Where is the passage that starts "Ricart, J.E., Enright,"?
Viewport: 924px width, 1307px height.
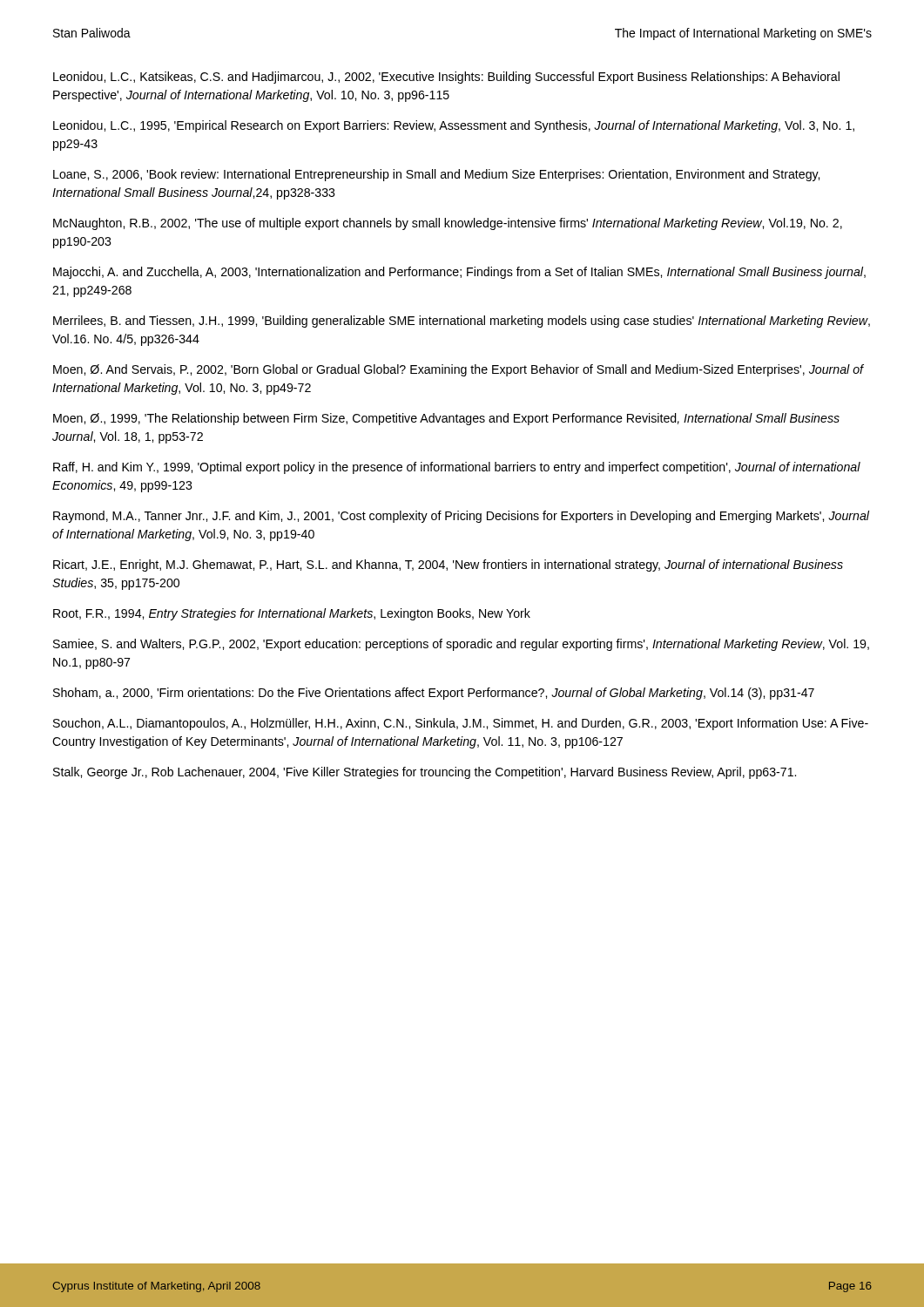click(x=448, y=574)
